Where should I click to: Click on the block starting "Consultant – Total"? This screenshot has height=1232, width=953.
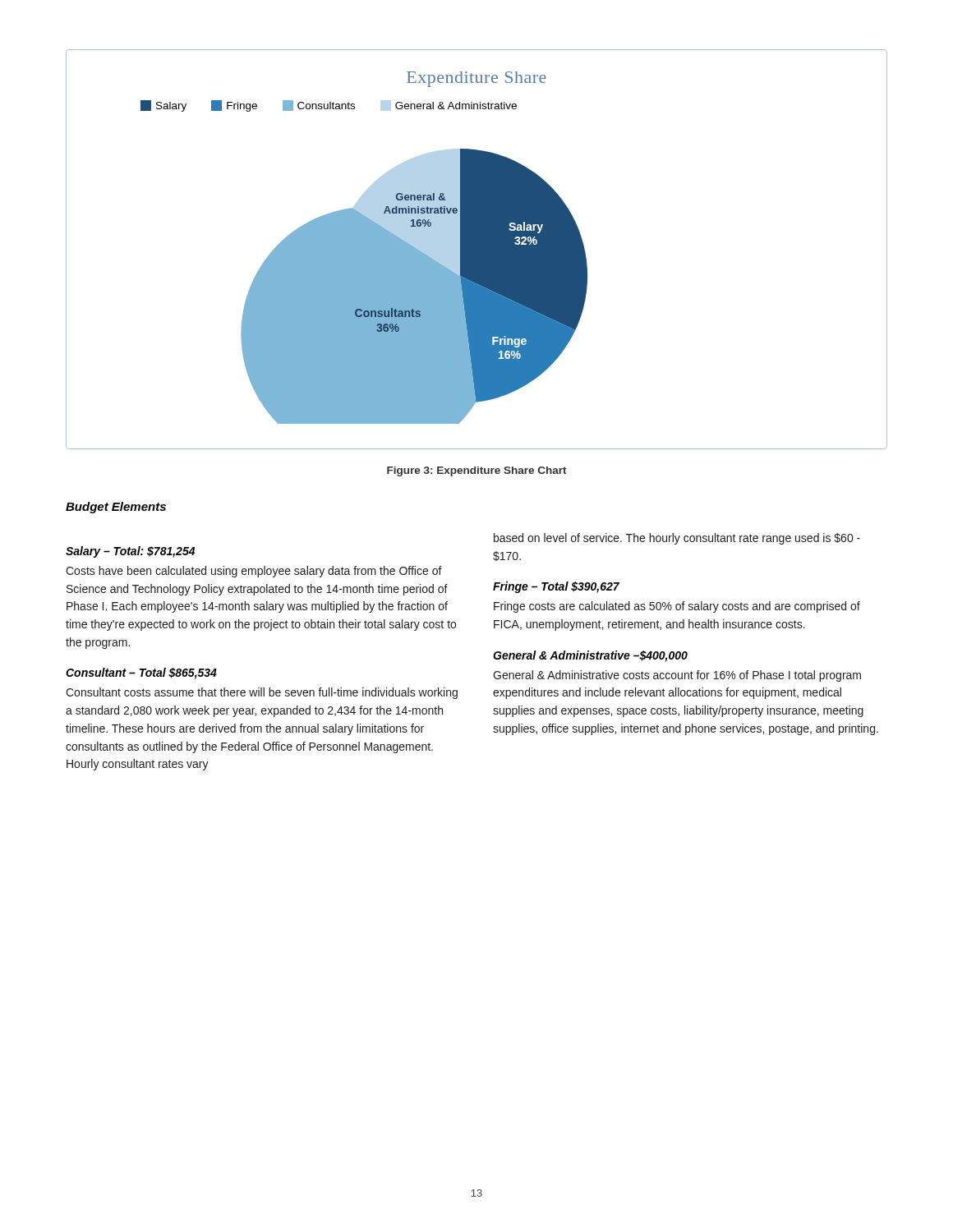[x=263, y=720]
